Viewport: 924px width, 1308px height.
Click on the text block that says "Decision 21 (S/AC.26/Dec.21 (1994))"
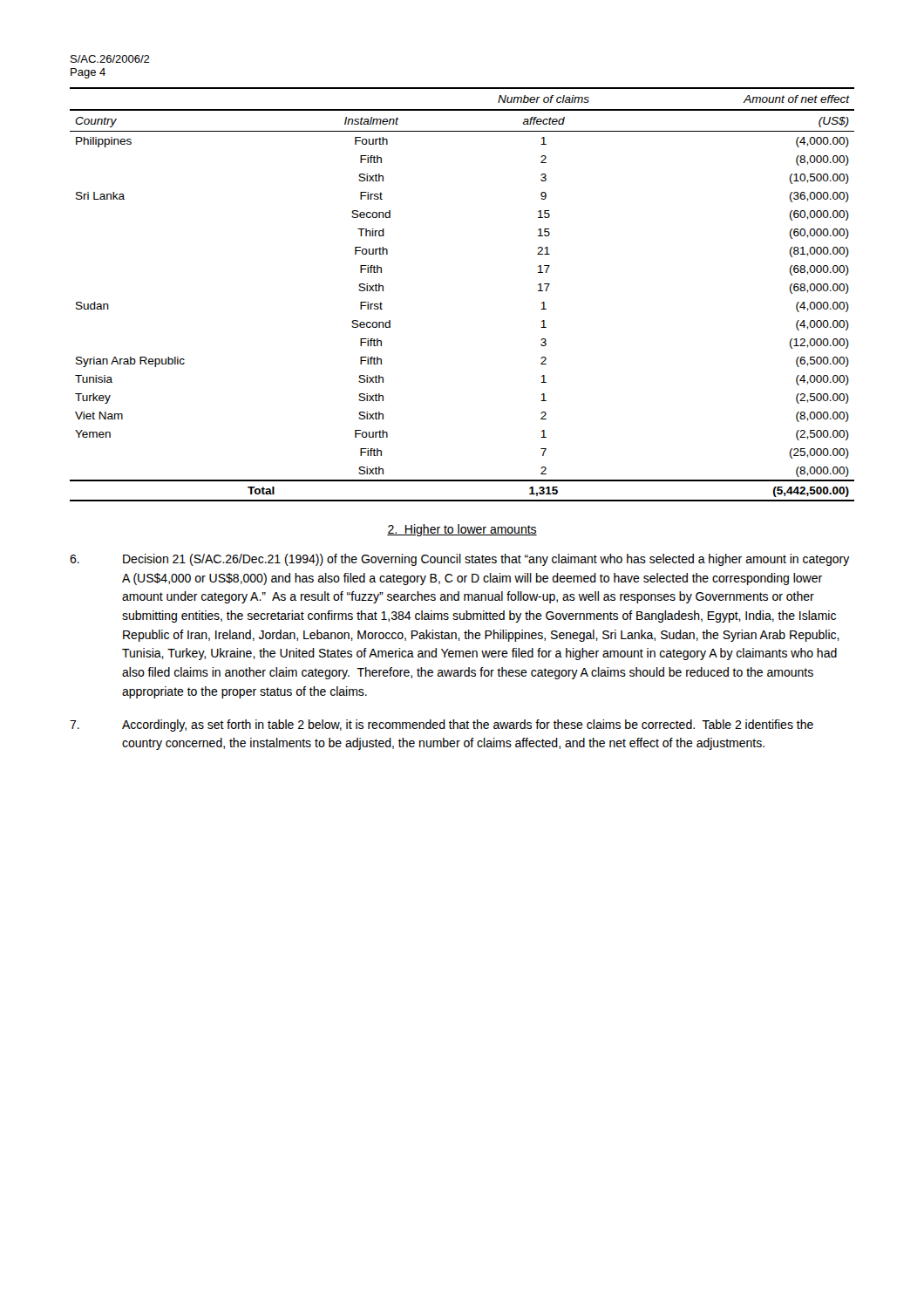click(462, 626)
